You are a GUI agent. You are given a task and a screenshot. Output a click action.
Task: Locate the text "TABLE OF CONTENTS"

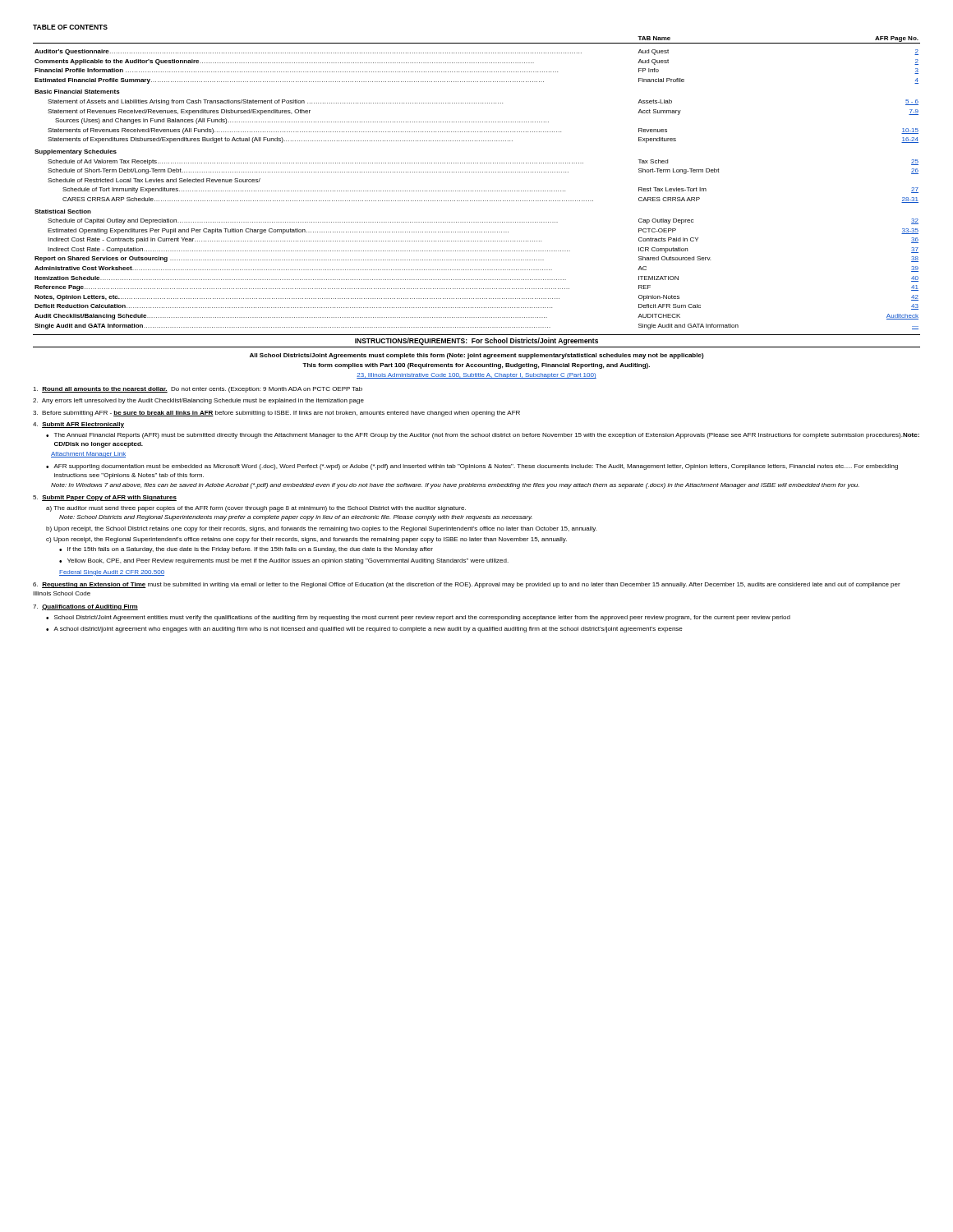pyautogui.click(x=70, y=27)
